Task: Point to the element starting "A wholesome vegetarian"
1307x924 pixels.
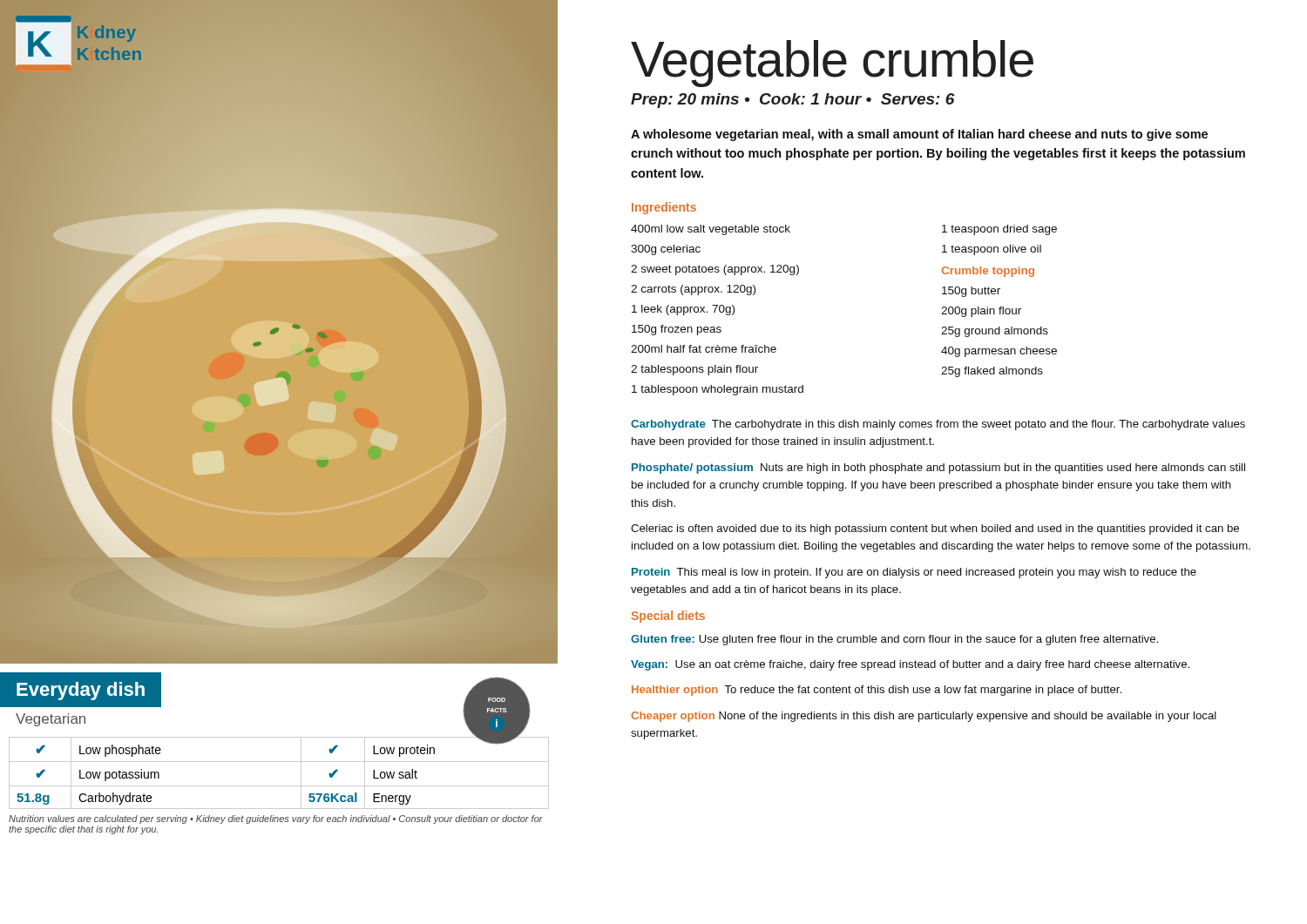Action: 941,154
